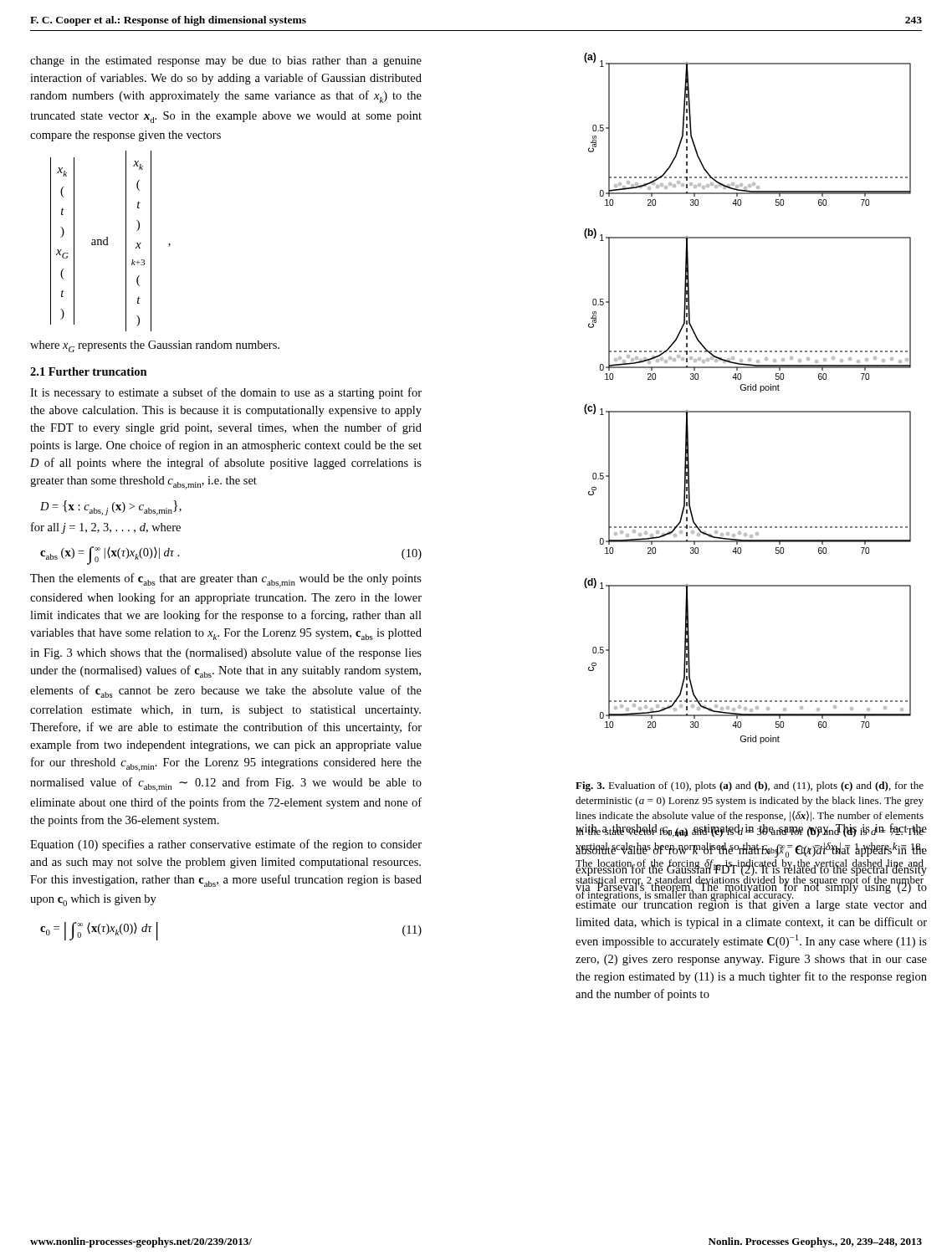This screenshot has height=1255, width=952.
Task: Select the text starting "Then the elements of cabs"
Action: click(226, 699)
